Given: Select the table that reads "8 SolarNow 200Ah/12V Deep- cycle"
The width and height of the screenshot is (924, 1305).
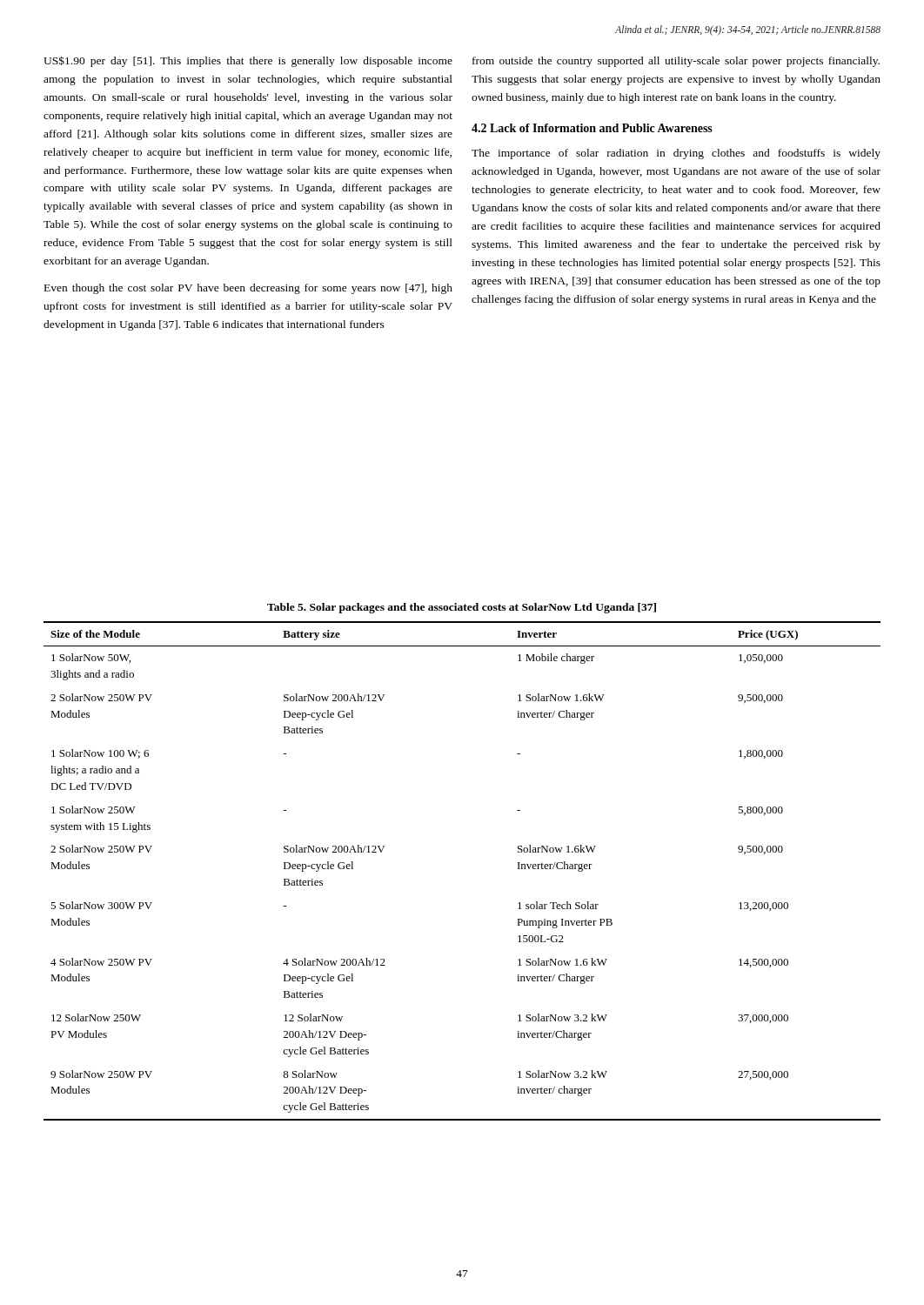Looking at the screenshot, I should (462, 871).
